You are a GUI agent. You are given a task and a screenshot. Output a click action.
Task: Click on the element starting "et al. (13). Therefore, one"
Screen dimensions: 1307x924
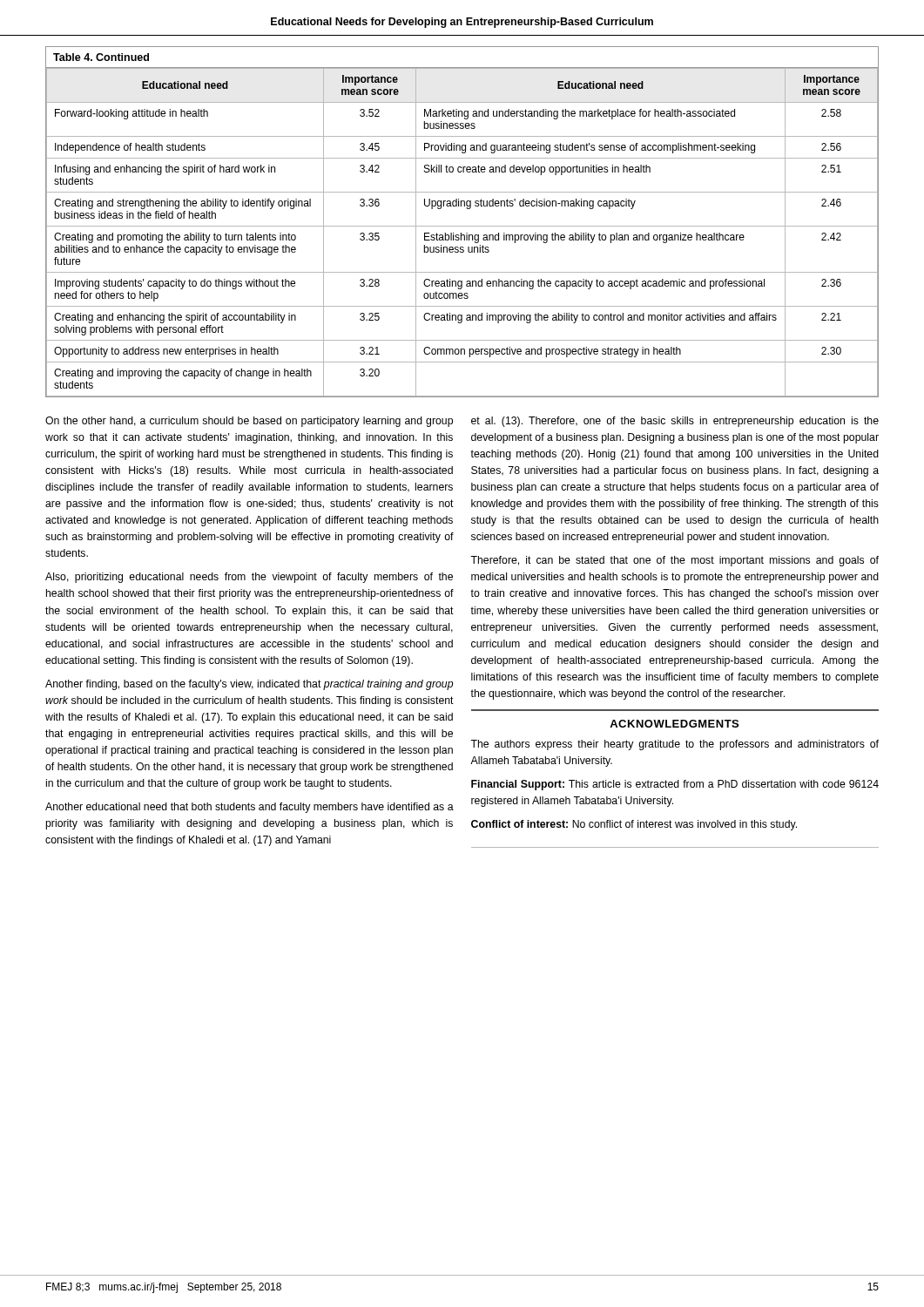pos(675,630)
